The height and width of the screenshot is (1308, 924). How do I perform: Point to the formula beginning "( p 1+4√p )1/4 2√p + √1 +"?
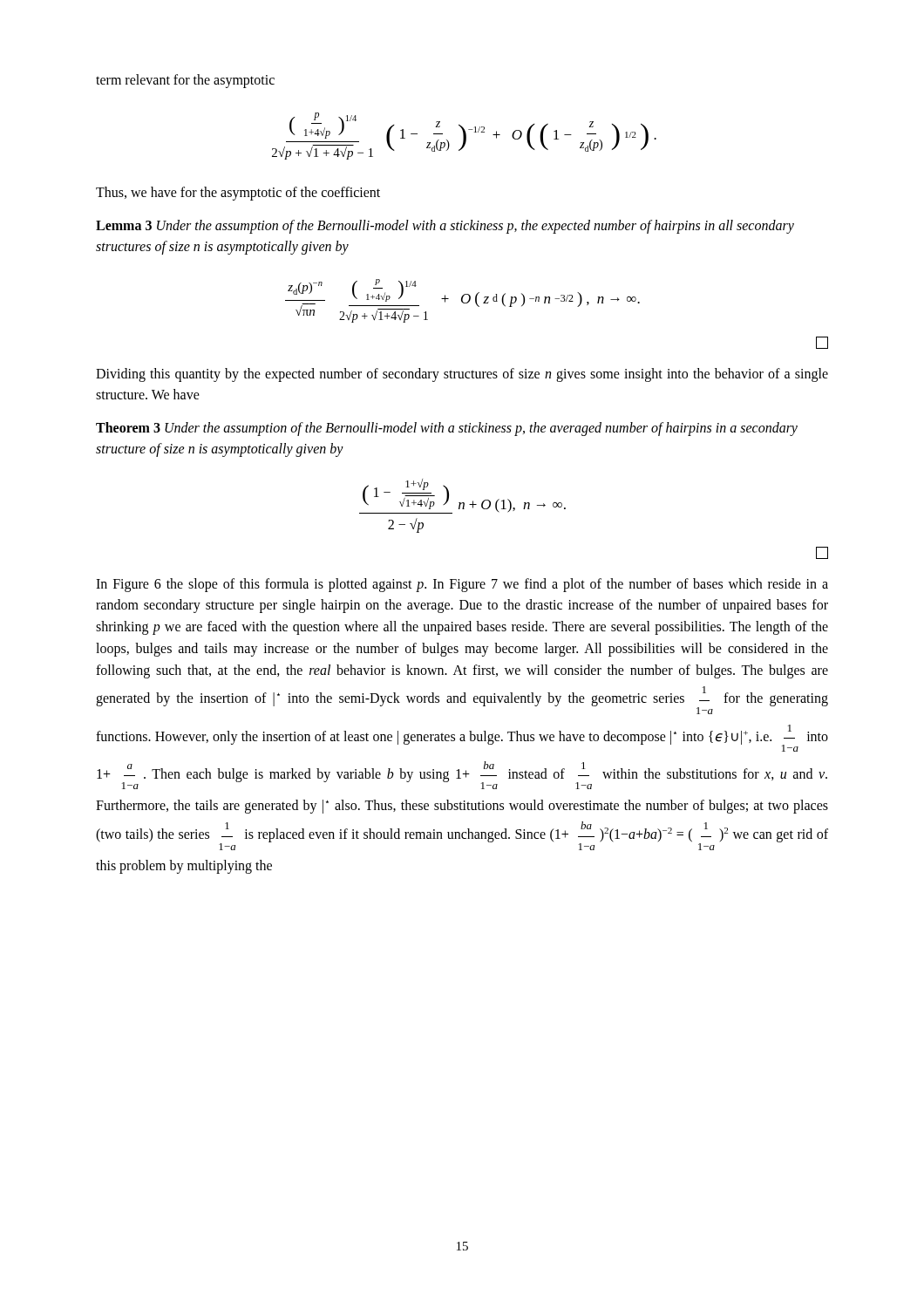(462, 134)
